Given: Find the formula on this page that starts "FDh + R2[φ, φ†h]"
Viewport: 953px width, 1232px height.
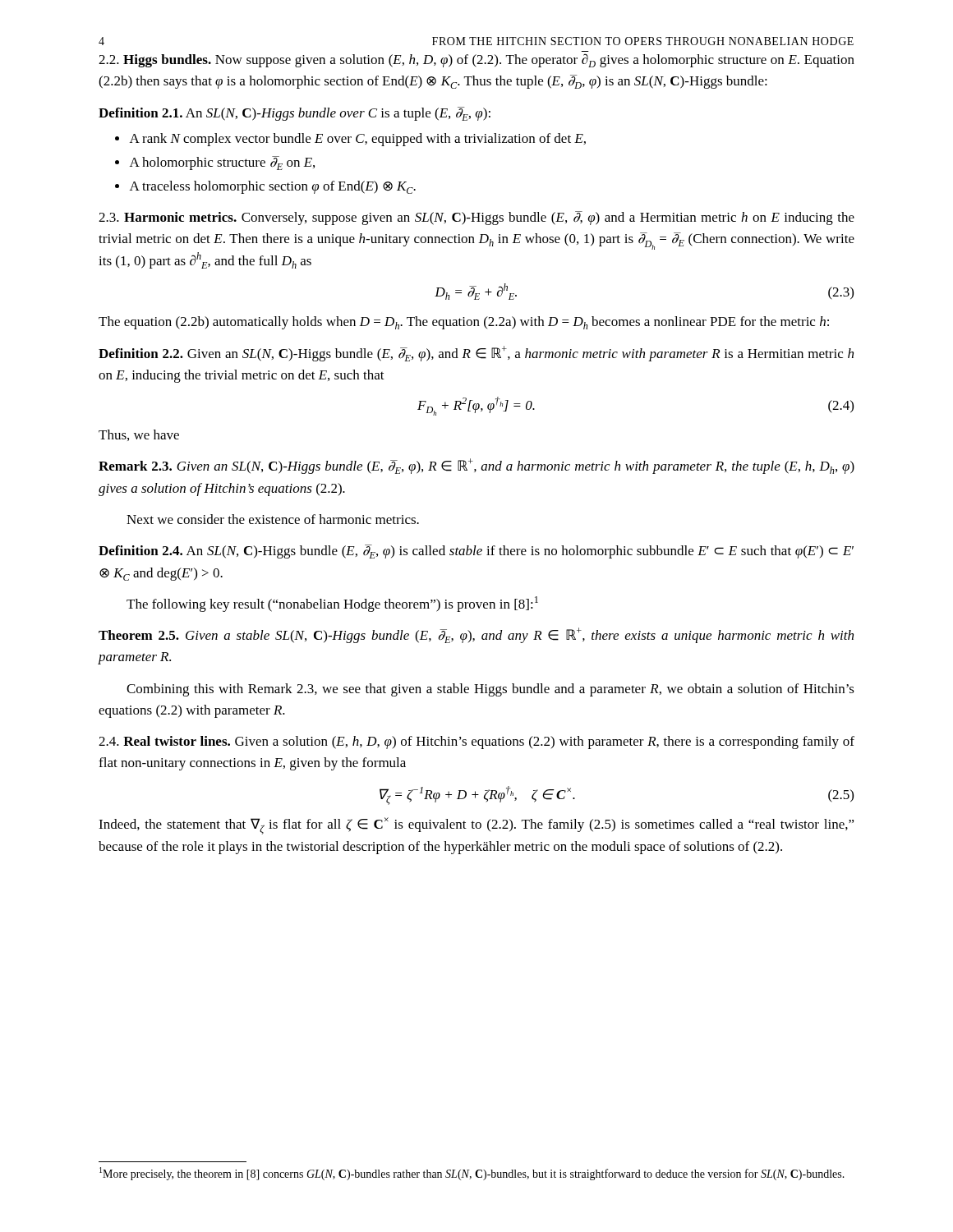Looking at the screenshot, I should (474, 406).
